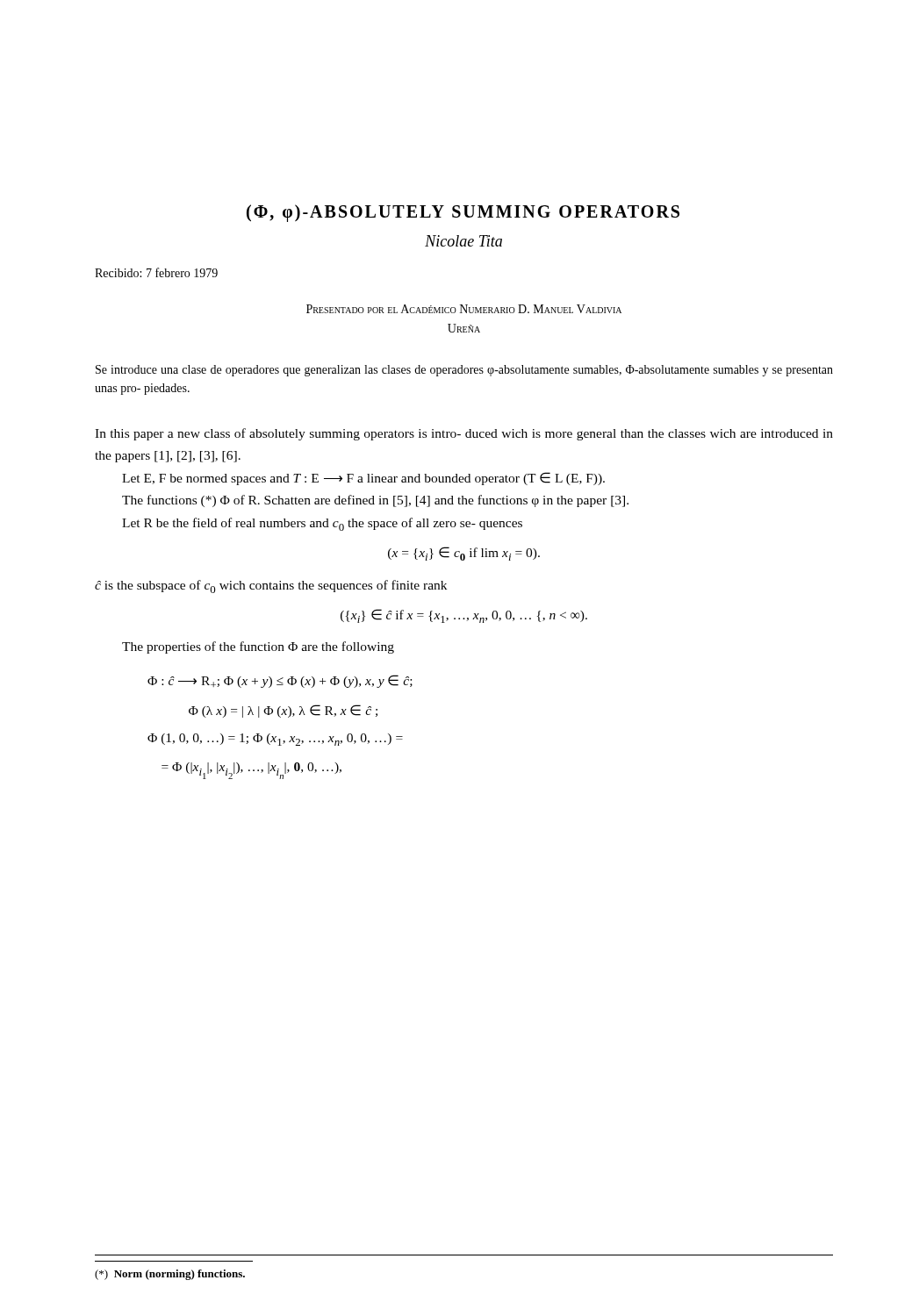Viewport: 912px width, 1316px height.
Task: Point to "Nicolae Tita"
Action: 464,241
